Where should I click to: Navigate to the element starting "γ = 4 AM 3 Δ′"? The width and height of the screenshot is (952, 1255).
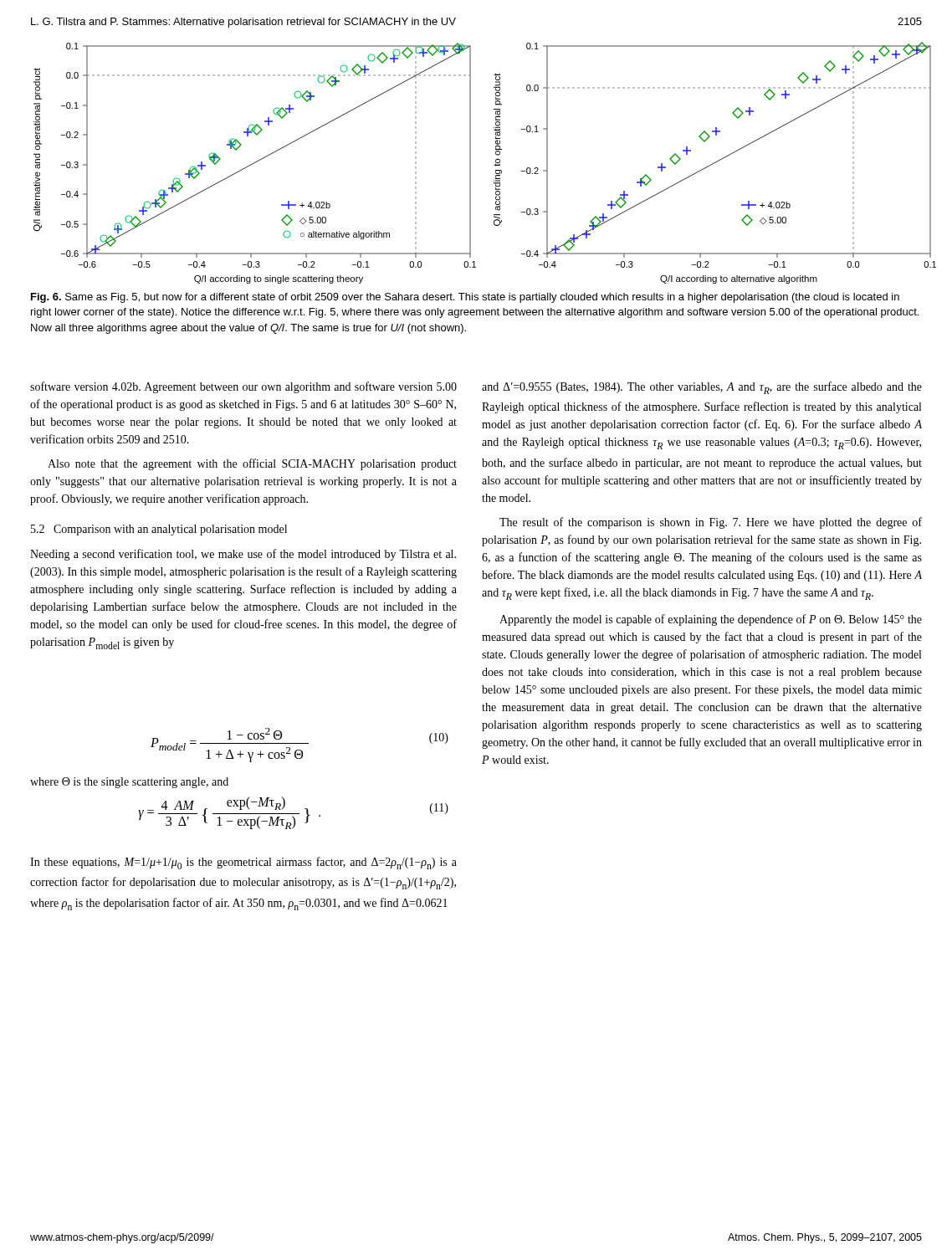coord(293,814)
